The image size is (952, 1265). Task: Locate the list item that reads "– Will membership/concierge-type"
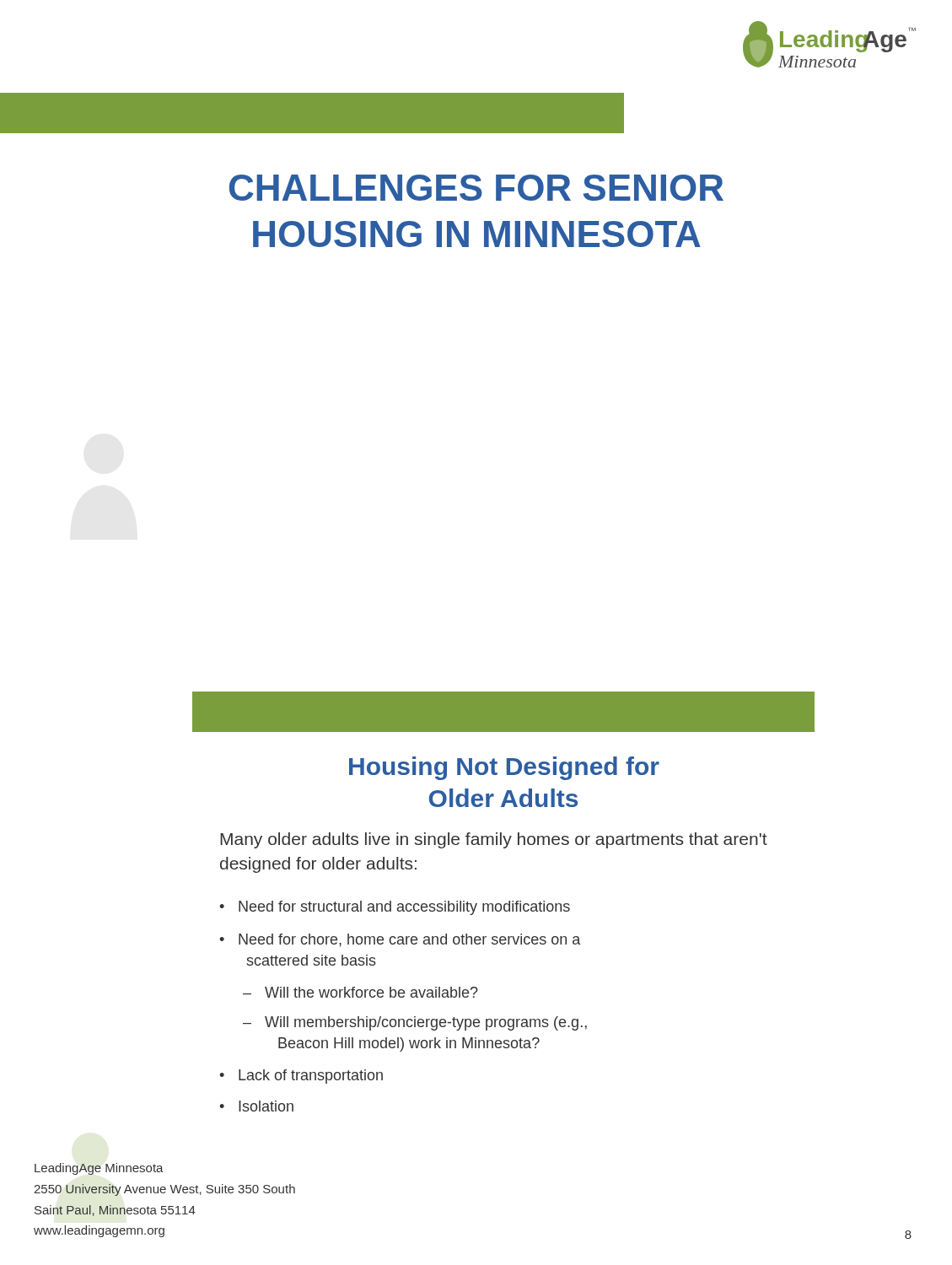(521, 1033)
